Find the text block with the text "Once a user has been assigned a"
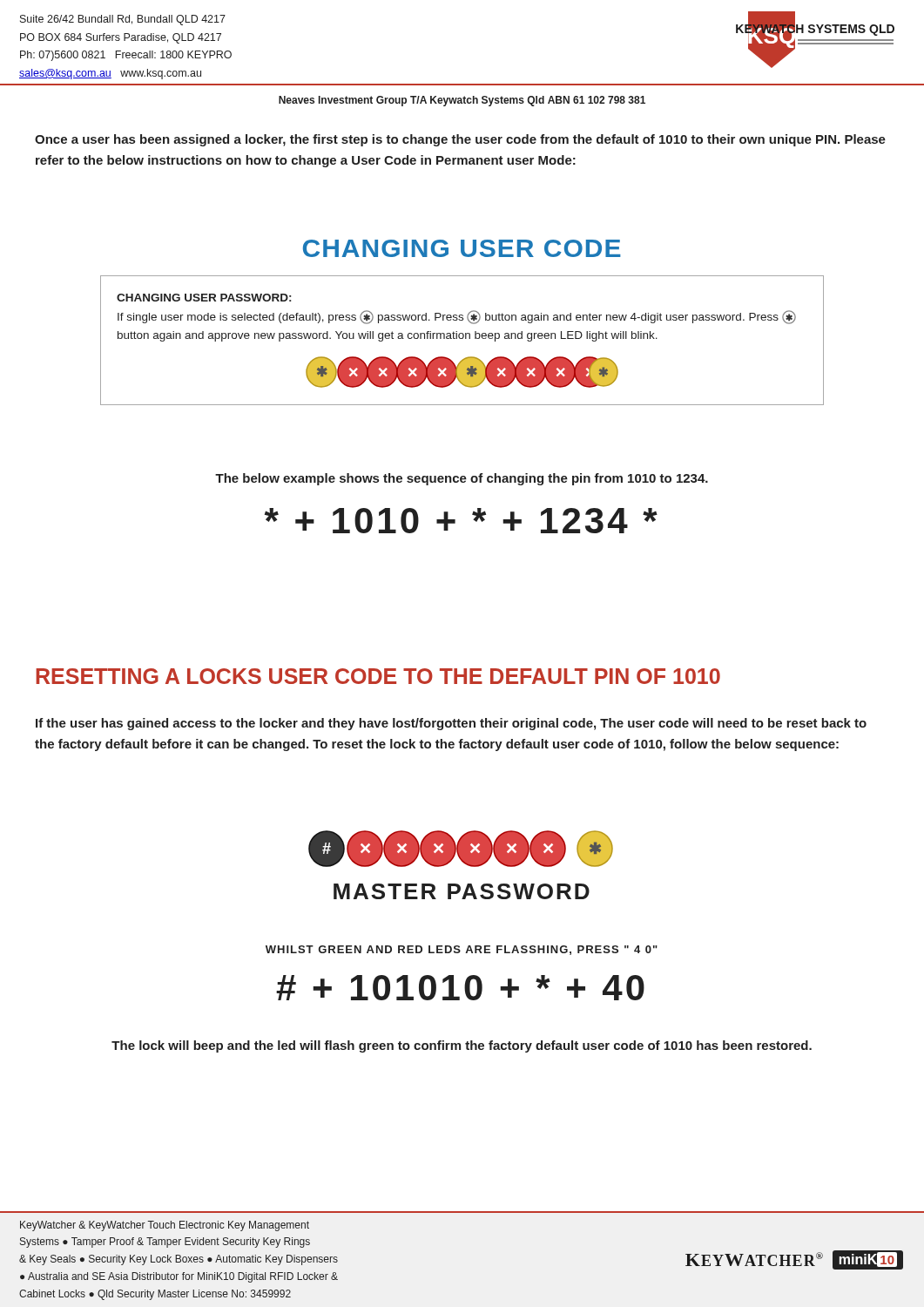Image resolution: width=924 pixels, height=1307 pixels. point(460,149)
